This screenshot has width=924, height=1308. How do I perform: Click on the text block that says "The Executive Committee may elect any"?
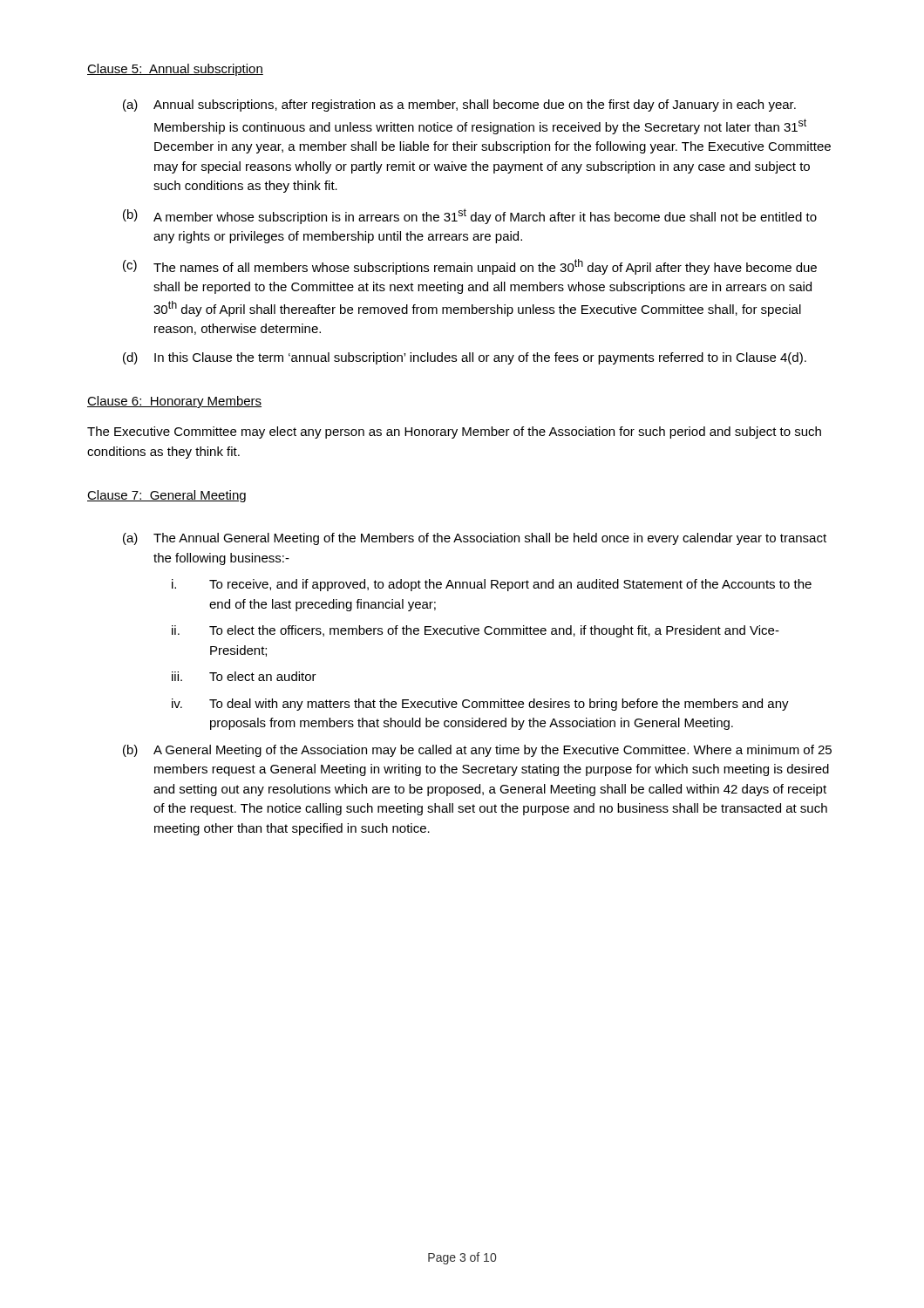(x=455, y=441)
